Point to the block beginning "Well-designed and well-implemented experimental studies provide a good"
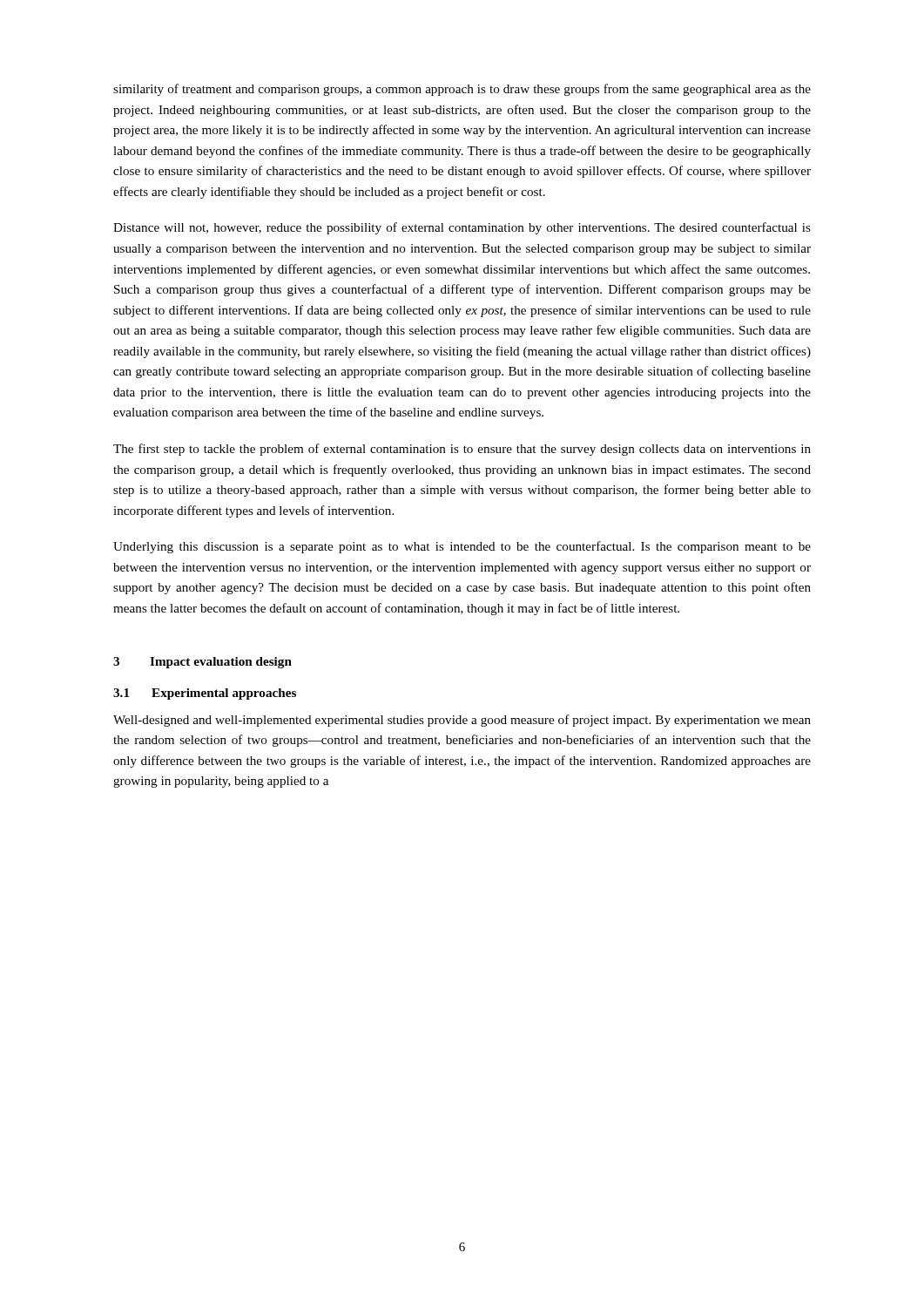The width and height of the screenshot is (924, 1307). tap(462, 750)
